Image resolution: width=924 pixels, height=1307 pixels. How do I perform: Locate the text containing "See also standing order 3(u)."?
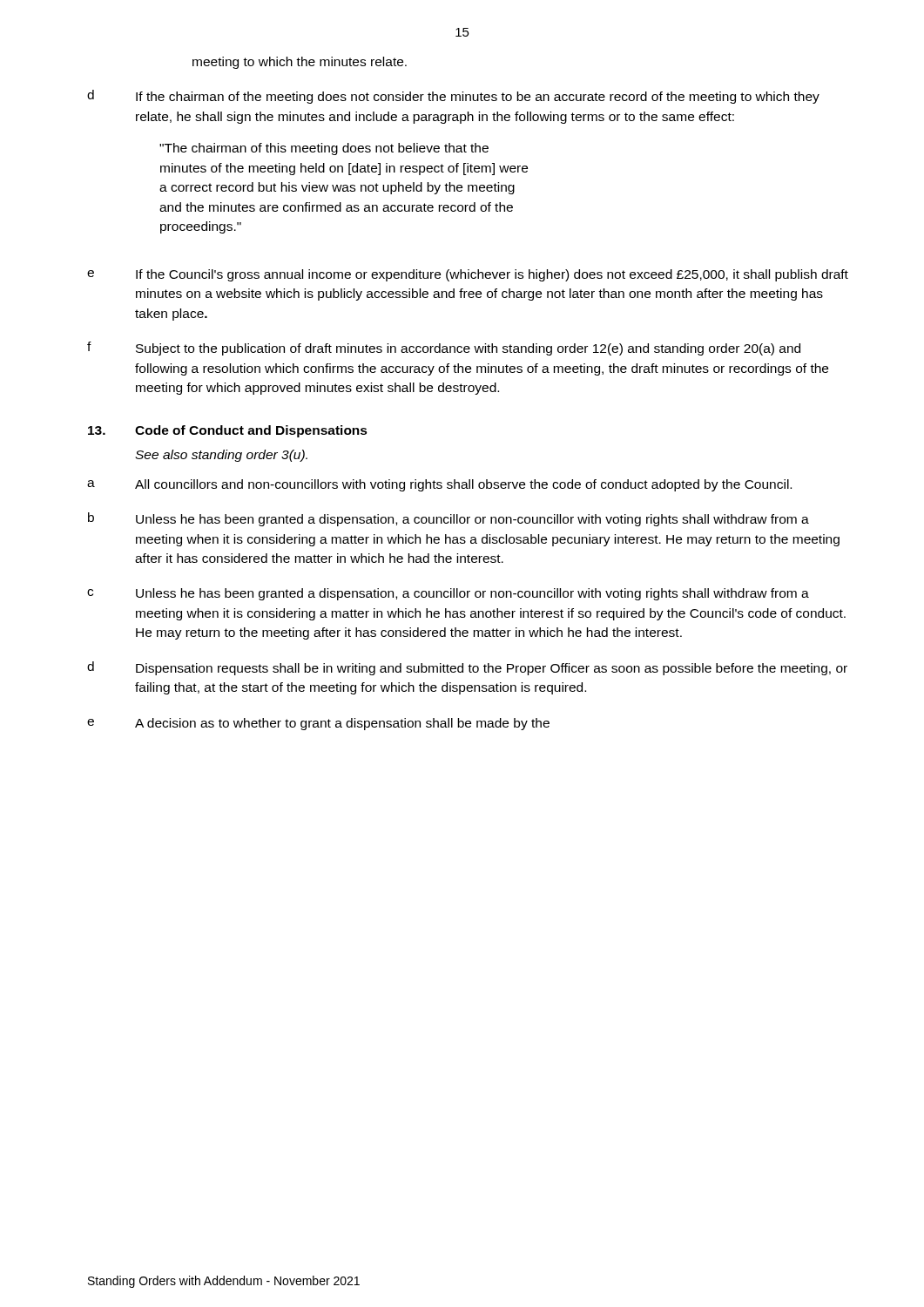coord(222,454)
